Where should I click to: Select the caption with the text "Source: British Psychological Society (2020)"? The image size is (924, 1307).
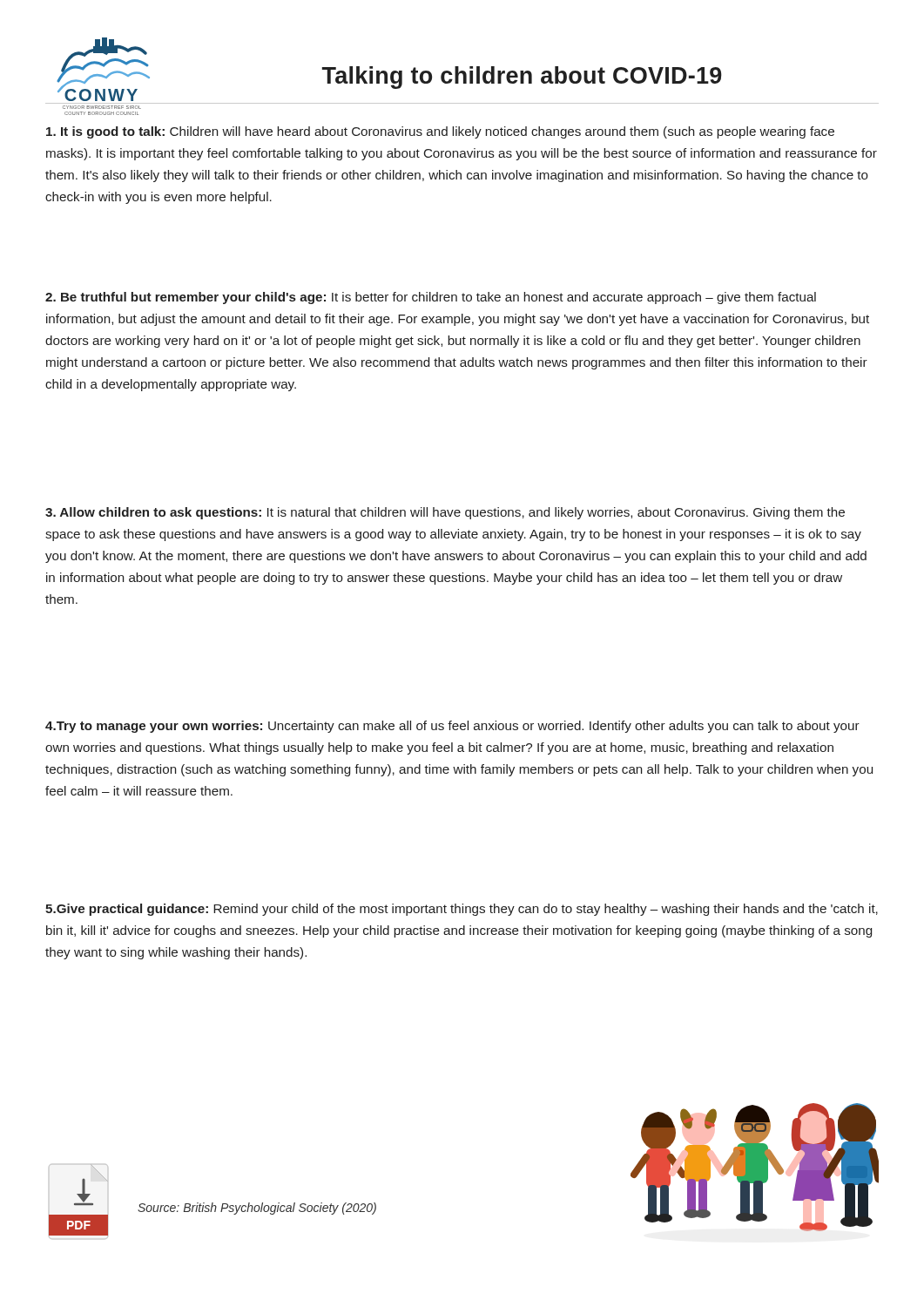pyautogui.click(x=257, y=1208)
